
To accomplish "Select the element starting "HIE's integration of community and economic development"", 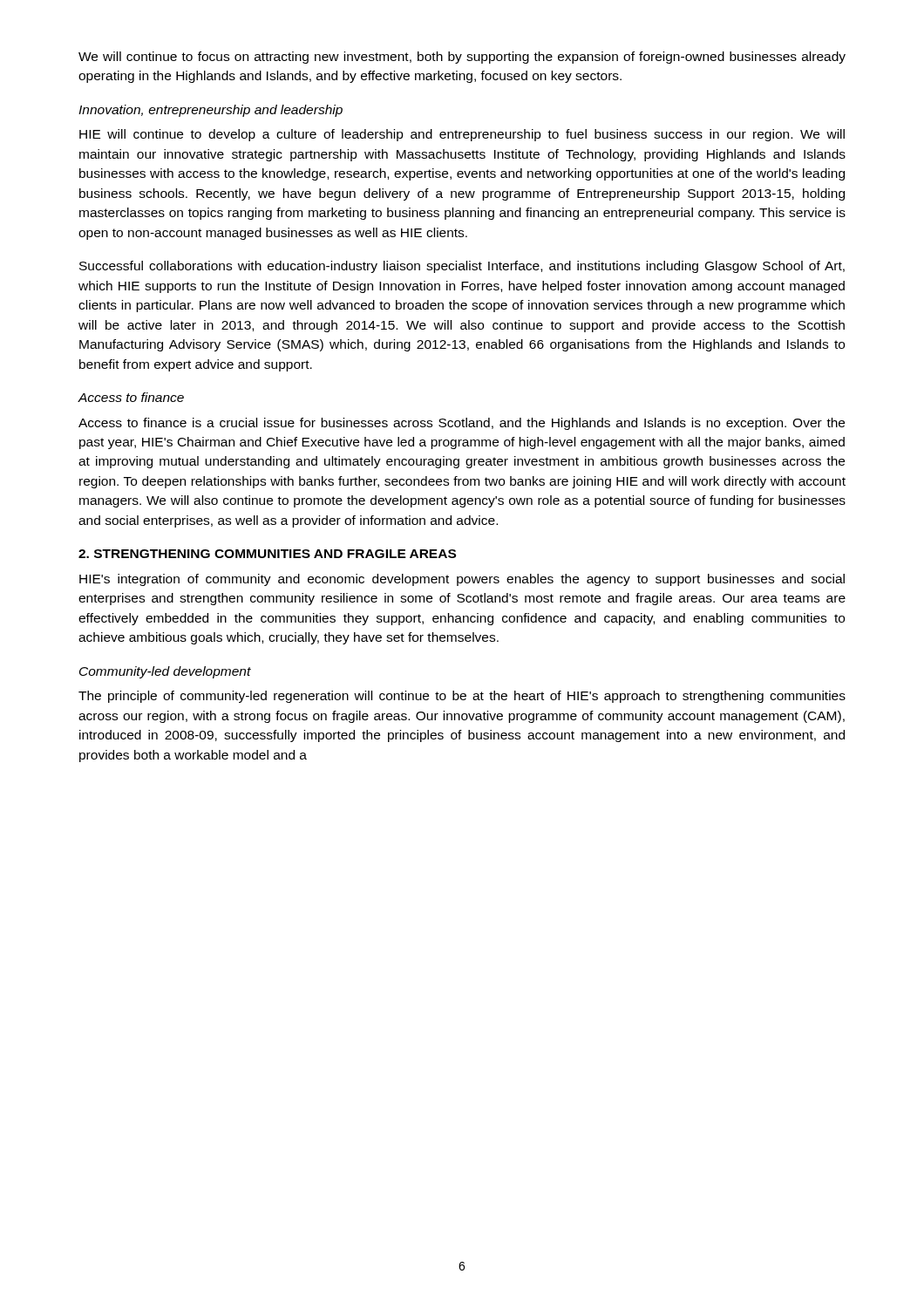I will pos(462,608).
